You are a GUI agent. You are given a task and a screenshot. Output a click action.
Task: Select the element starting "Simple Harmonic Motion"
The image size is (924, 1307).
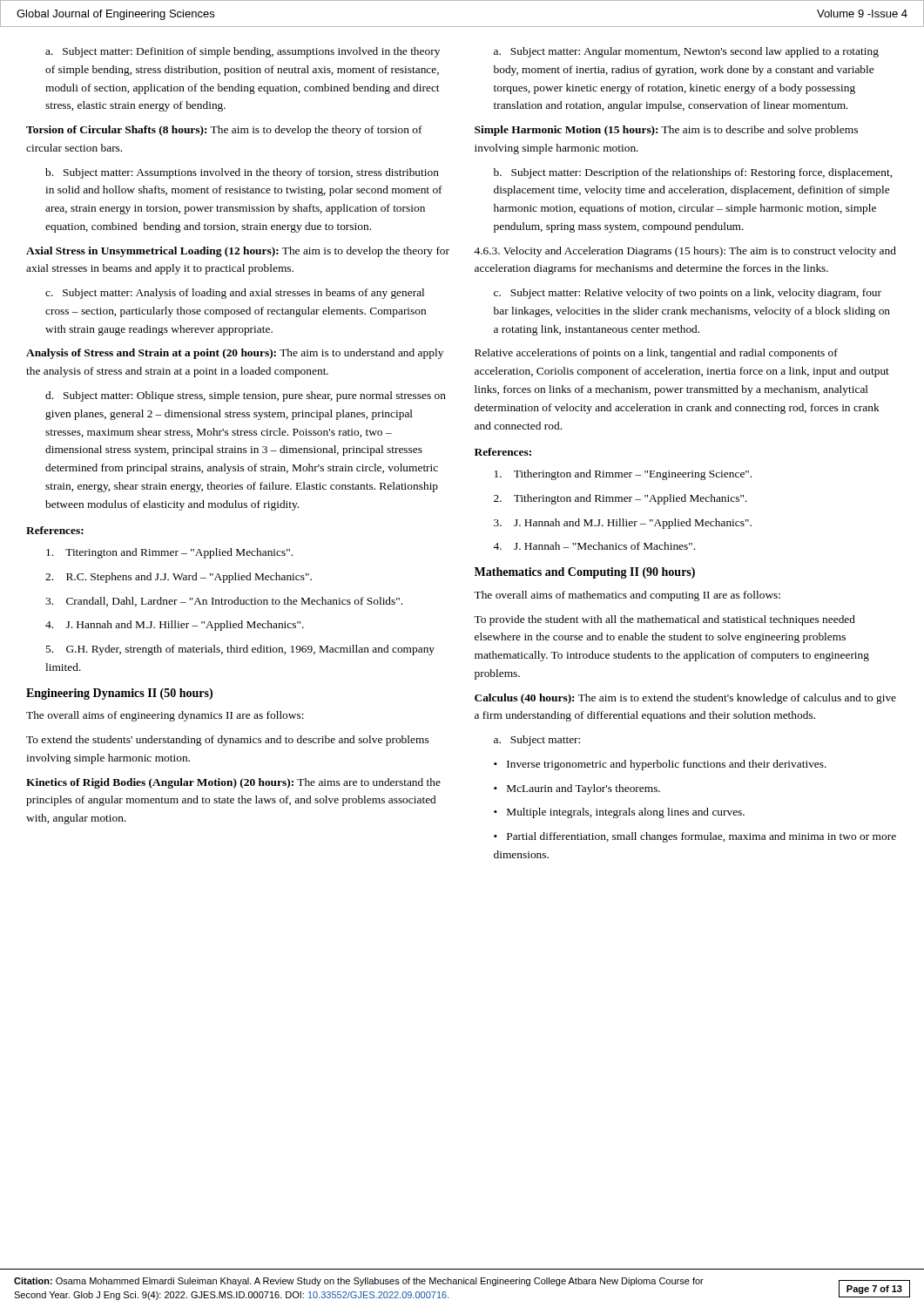(x=686, y=139)
